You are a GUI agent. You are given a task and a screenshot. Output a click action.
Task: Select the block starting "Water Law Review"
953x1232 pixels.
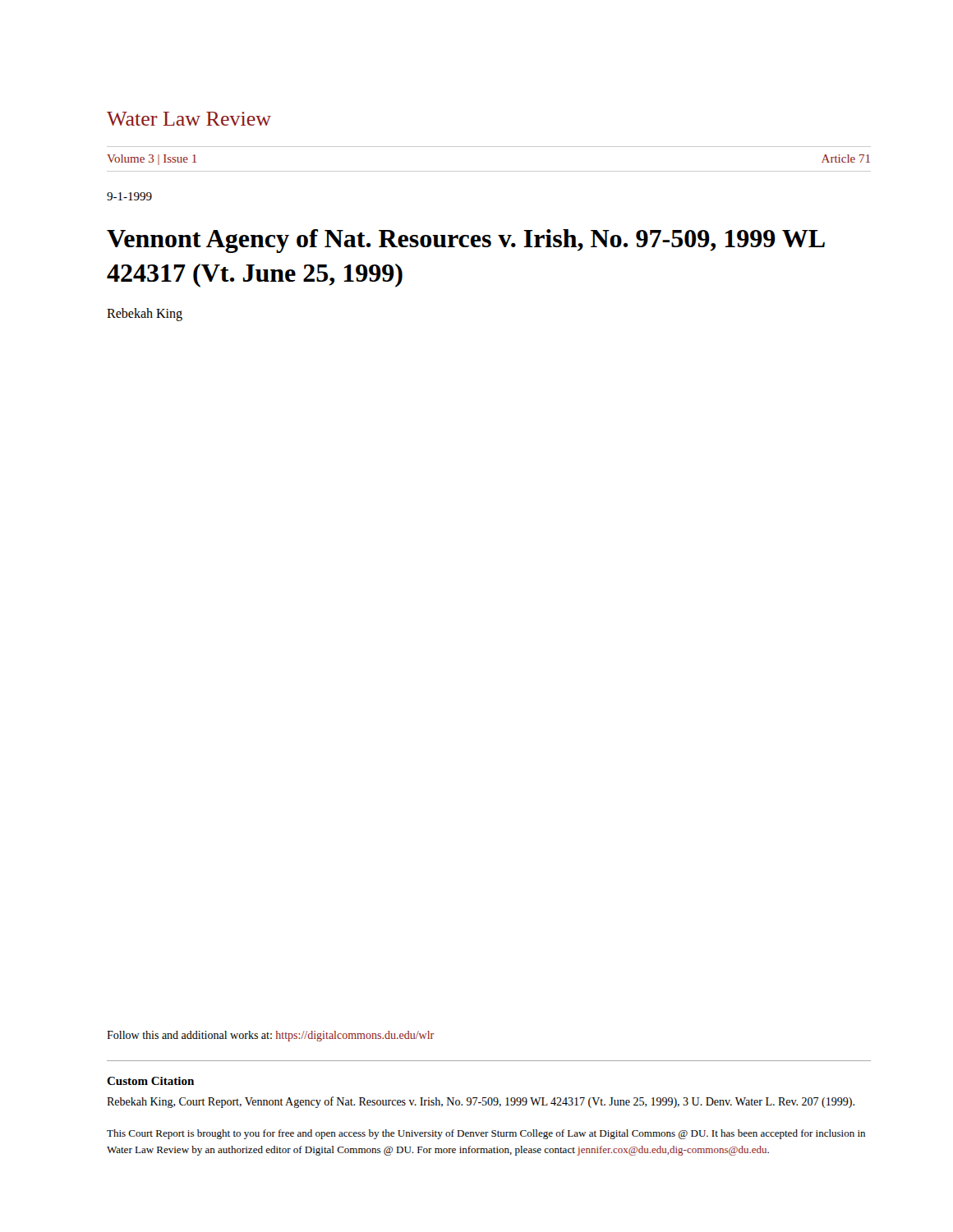click(189, 119)
